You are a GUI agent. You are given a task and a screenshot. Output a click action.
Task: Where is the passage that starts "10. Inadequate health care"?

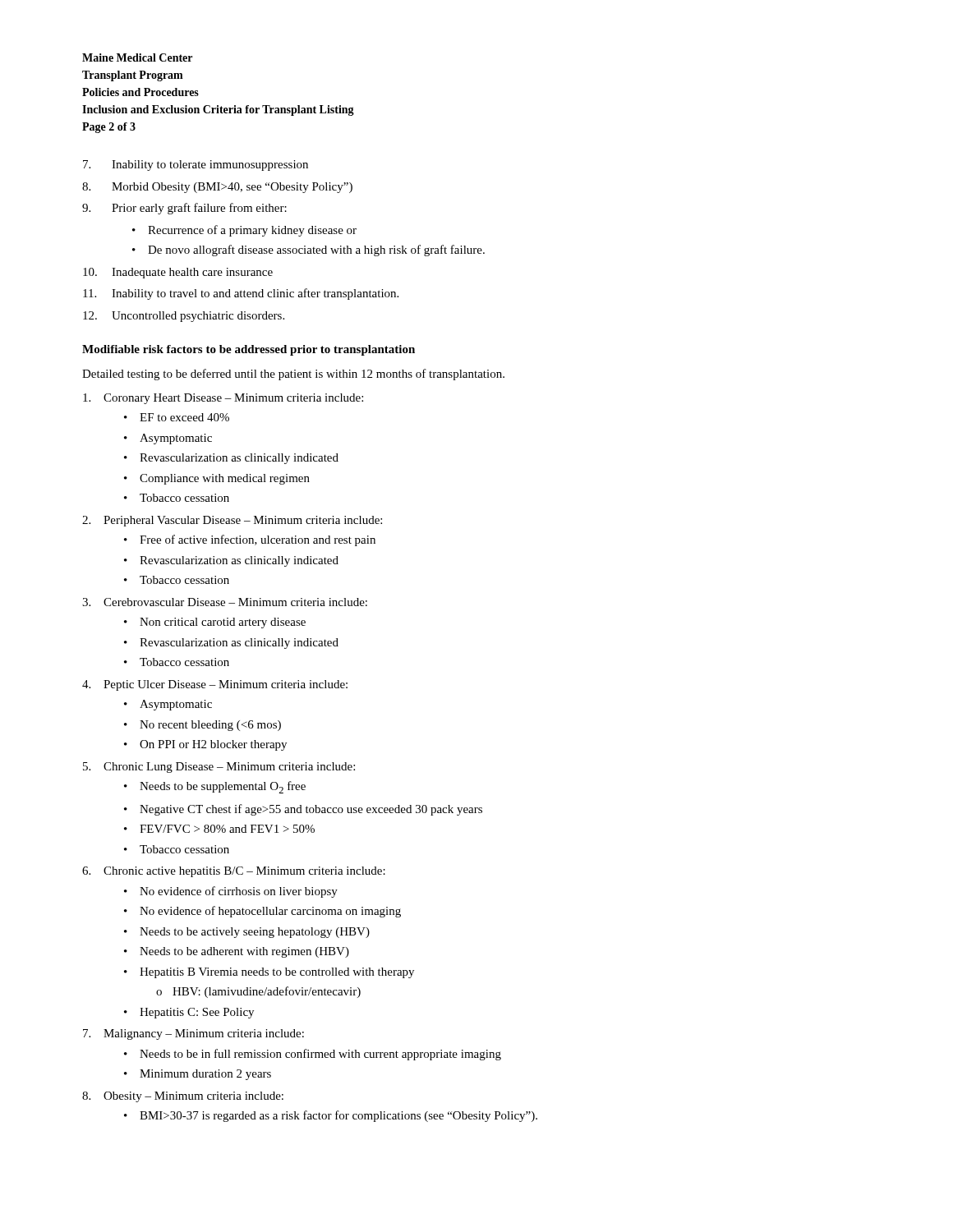tap(177, 272)
